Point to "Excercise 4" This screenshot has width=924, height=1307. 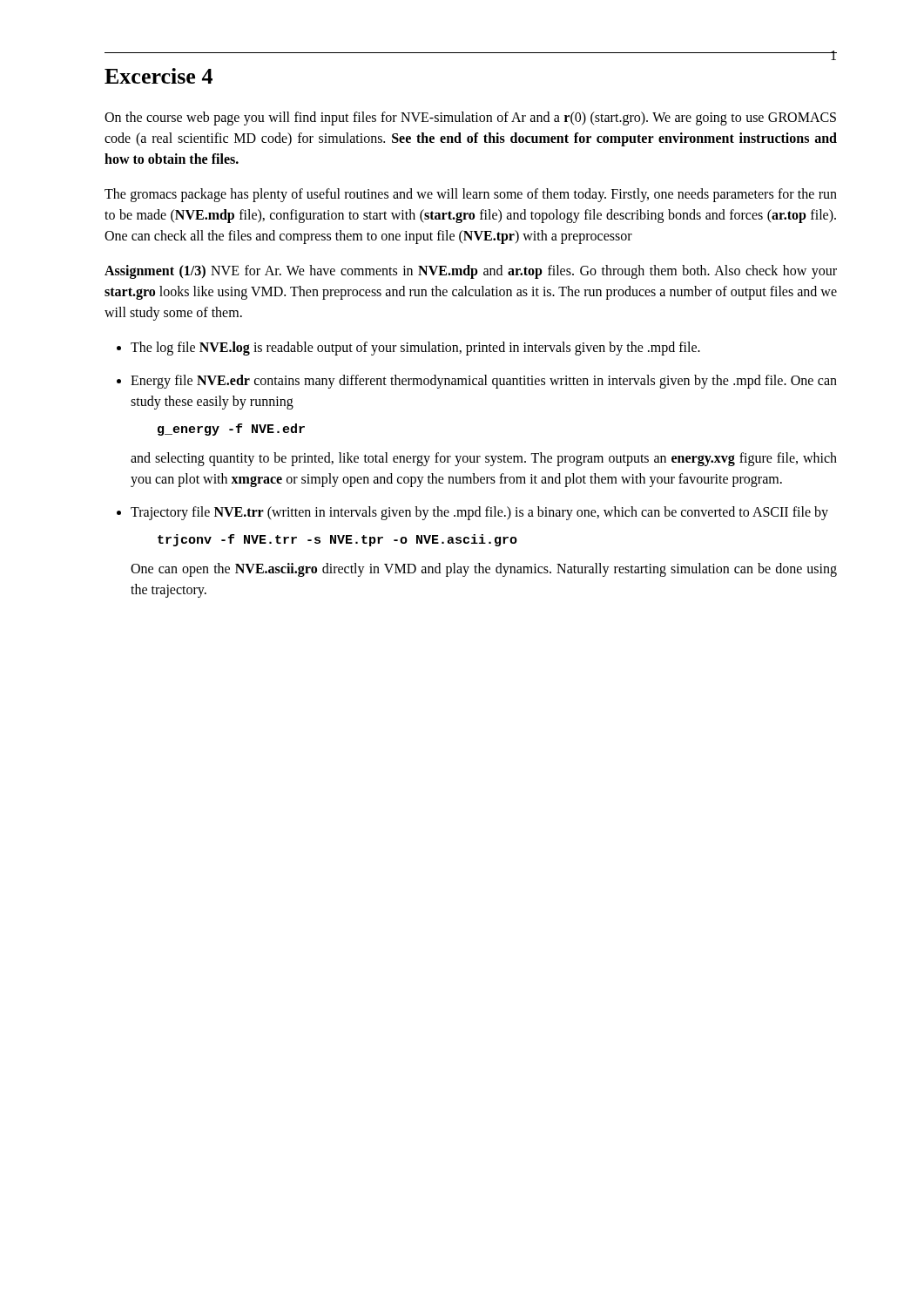point(159,77)
